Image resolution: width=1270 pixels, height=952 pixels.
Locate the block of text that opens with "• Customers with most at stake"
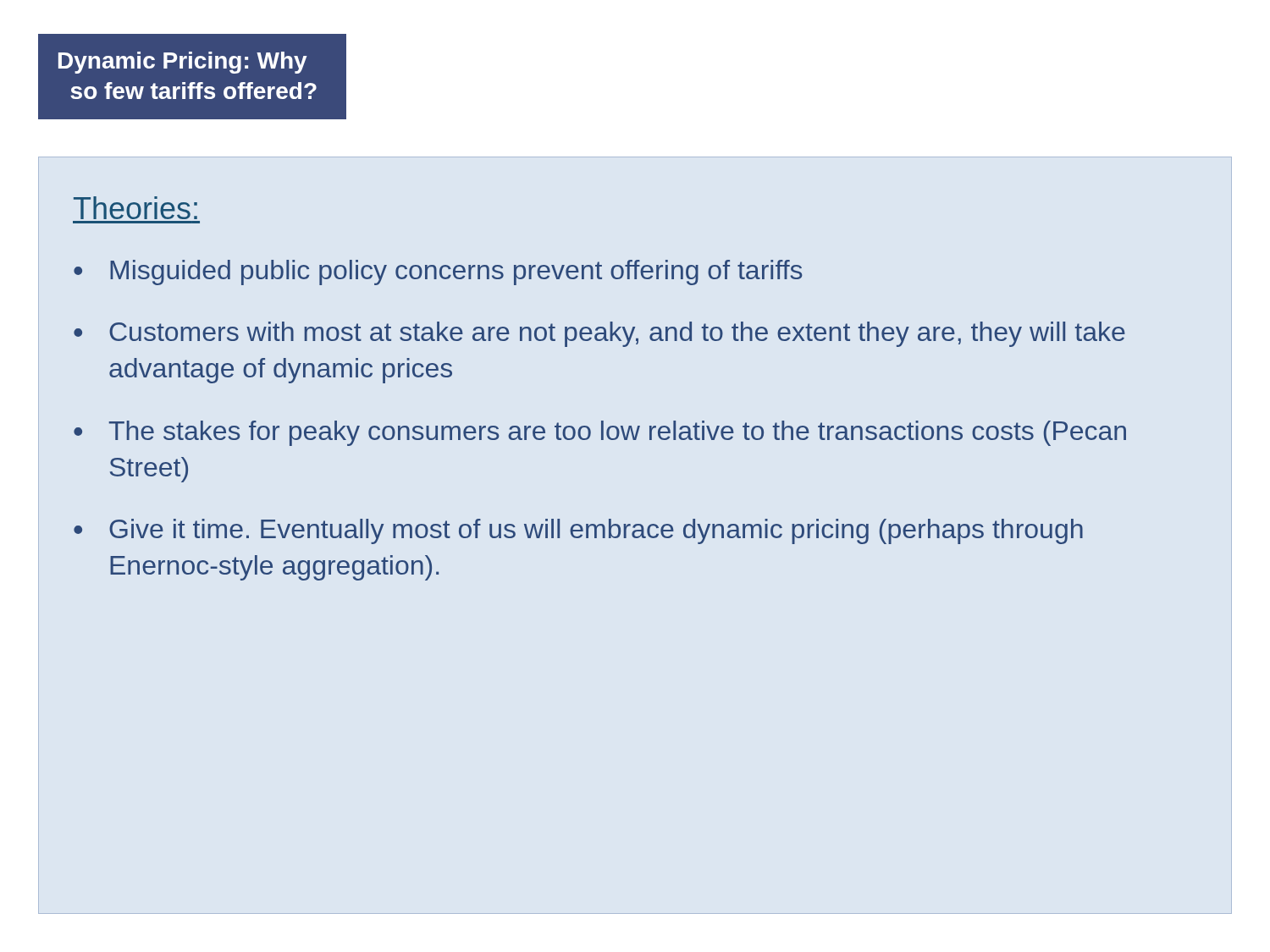tap(631, 351)
